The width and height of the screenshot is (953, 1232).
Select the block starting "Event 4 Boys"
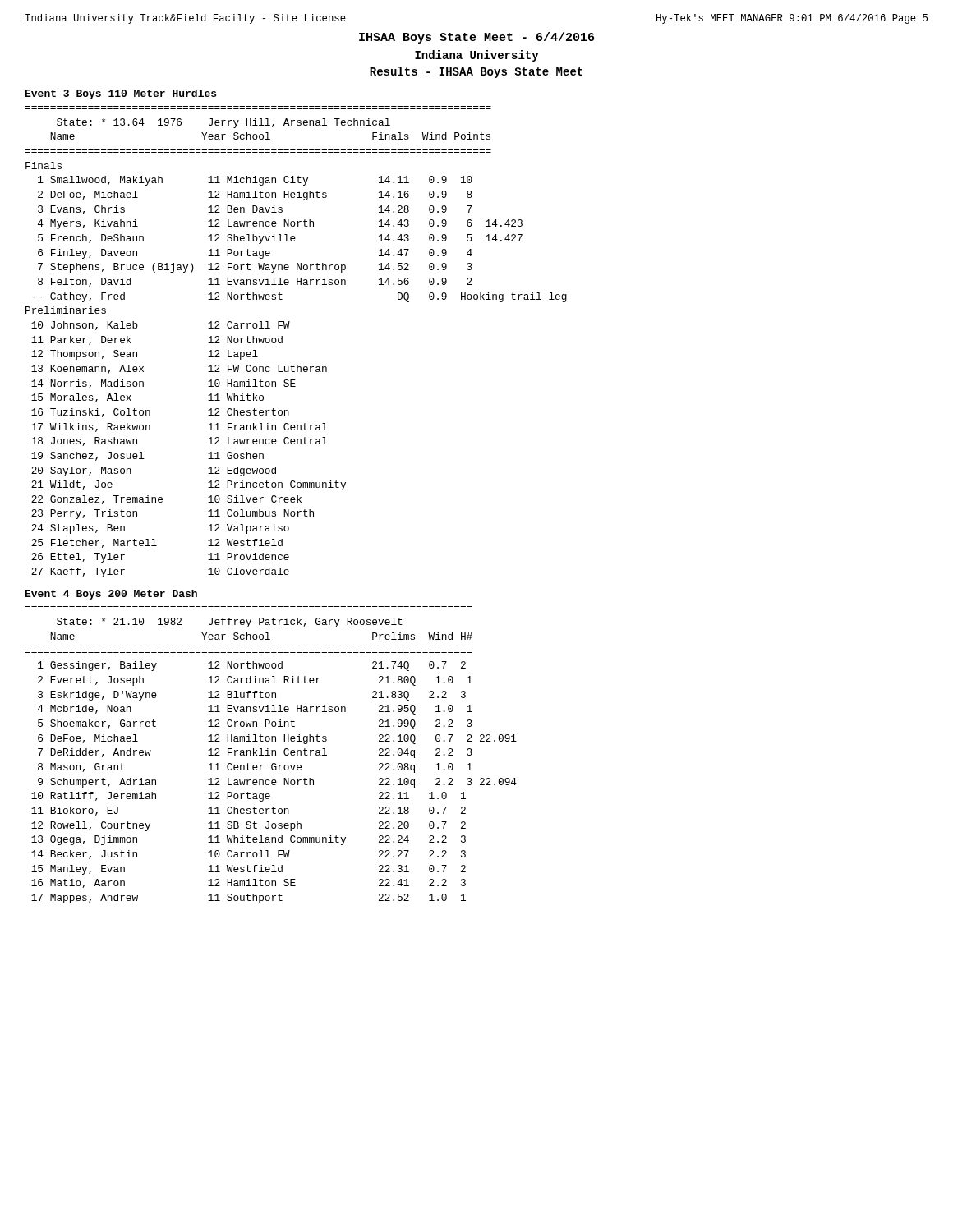[x=111, y=594]
